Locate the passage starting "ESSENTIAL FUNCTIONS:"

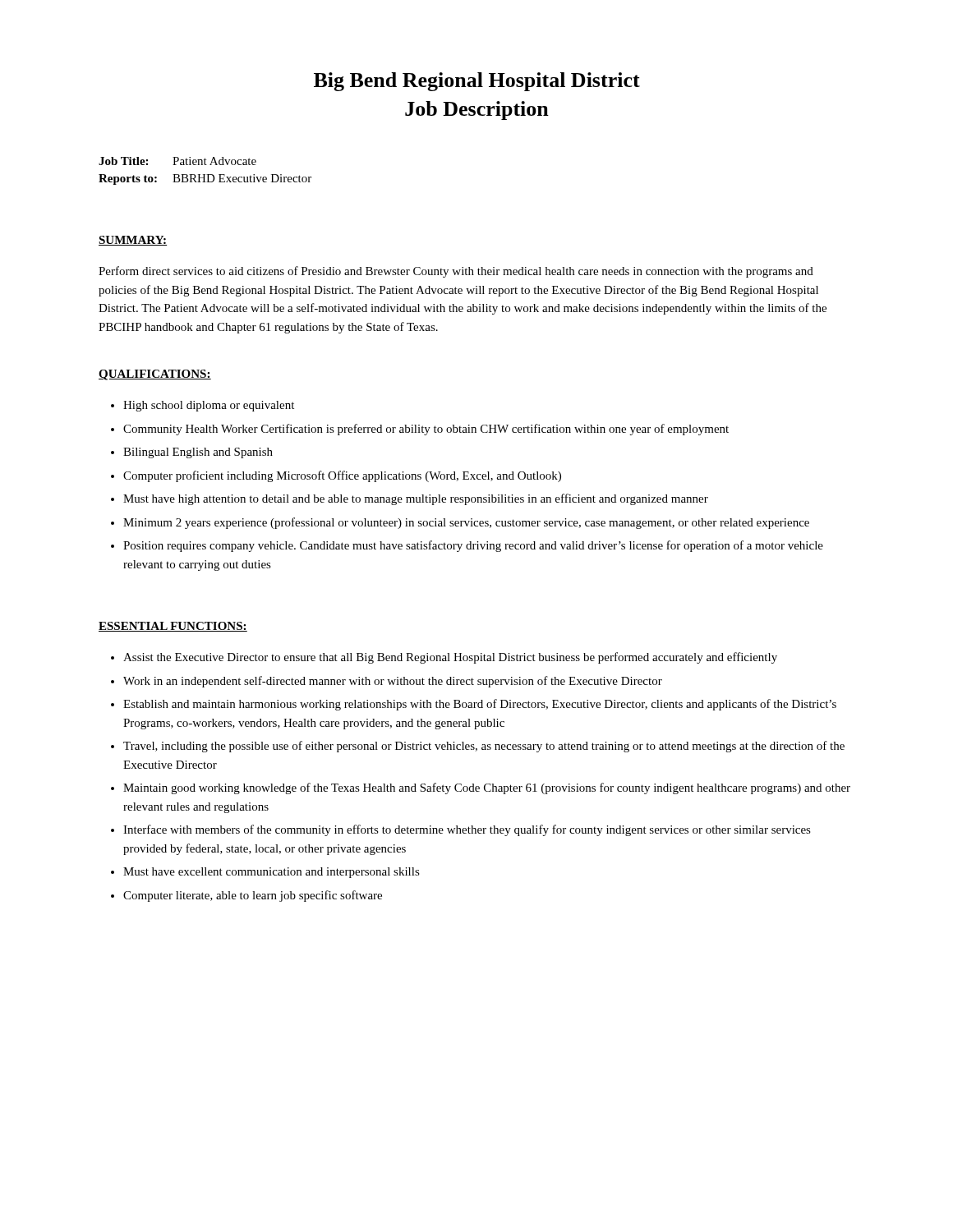point(173,626)
